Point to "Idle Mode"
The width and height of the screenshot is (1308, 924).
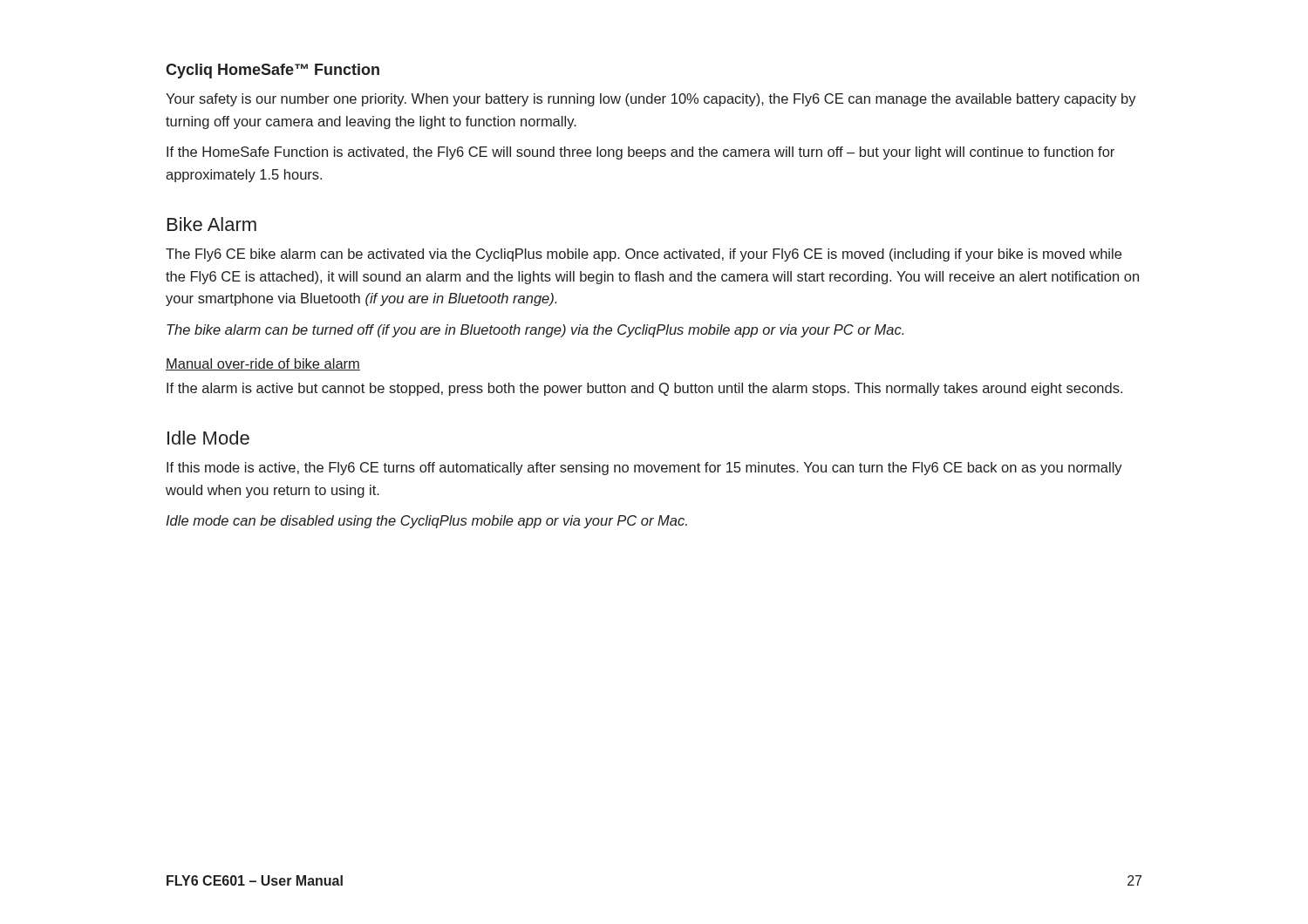point(208,438)
